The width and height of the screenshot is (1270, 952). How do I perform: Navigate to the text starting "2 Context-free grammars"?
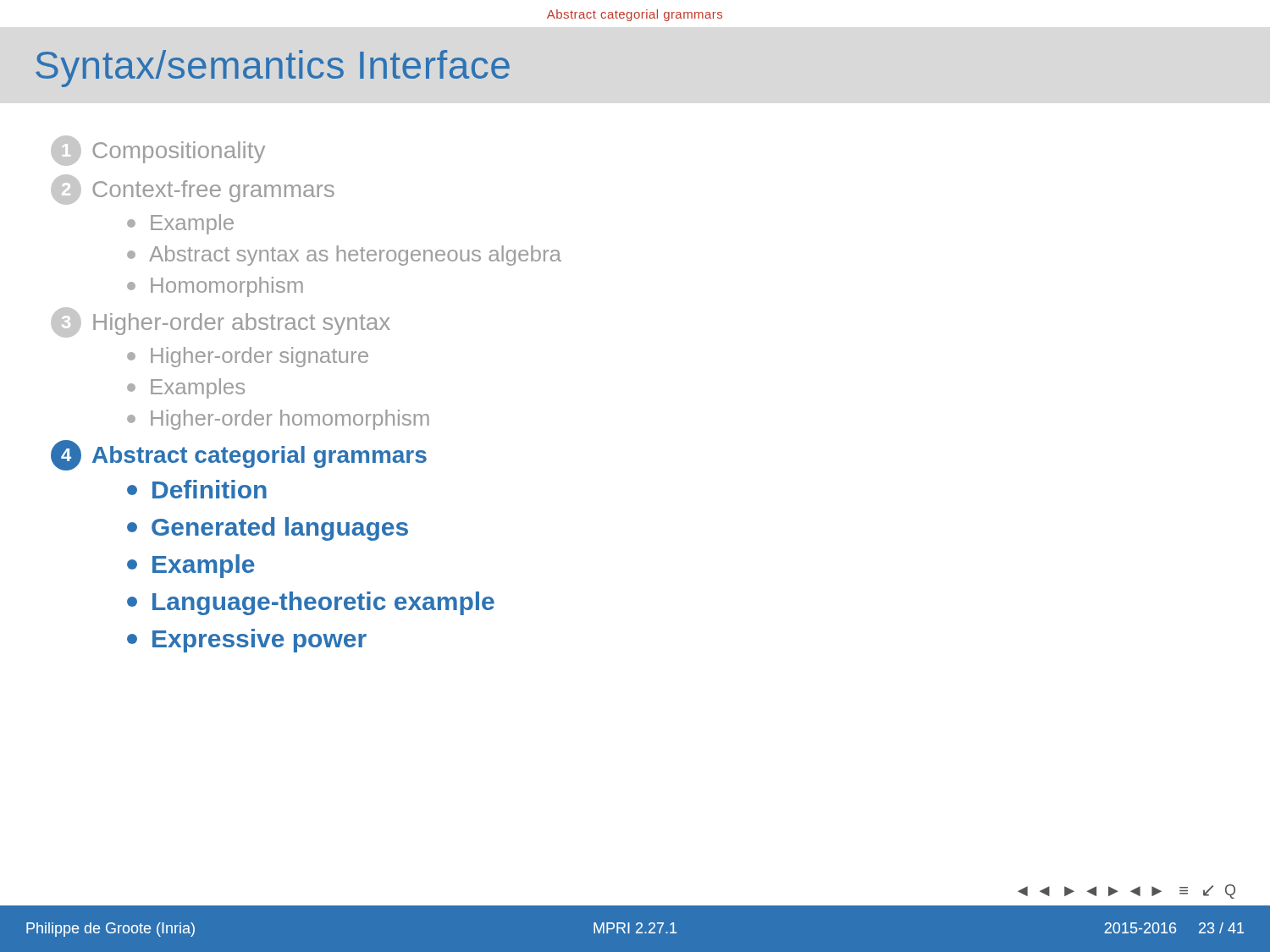point(193,190)
